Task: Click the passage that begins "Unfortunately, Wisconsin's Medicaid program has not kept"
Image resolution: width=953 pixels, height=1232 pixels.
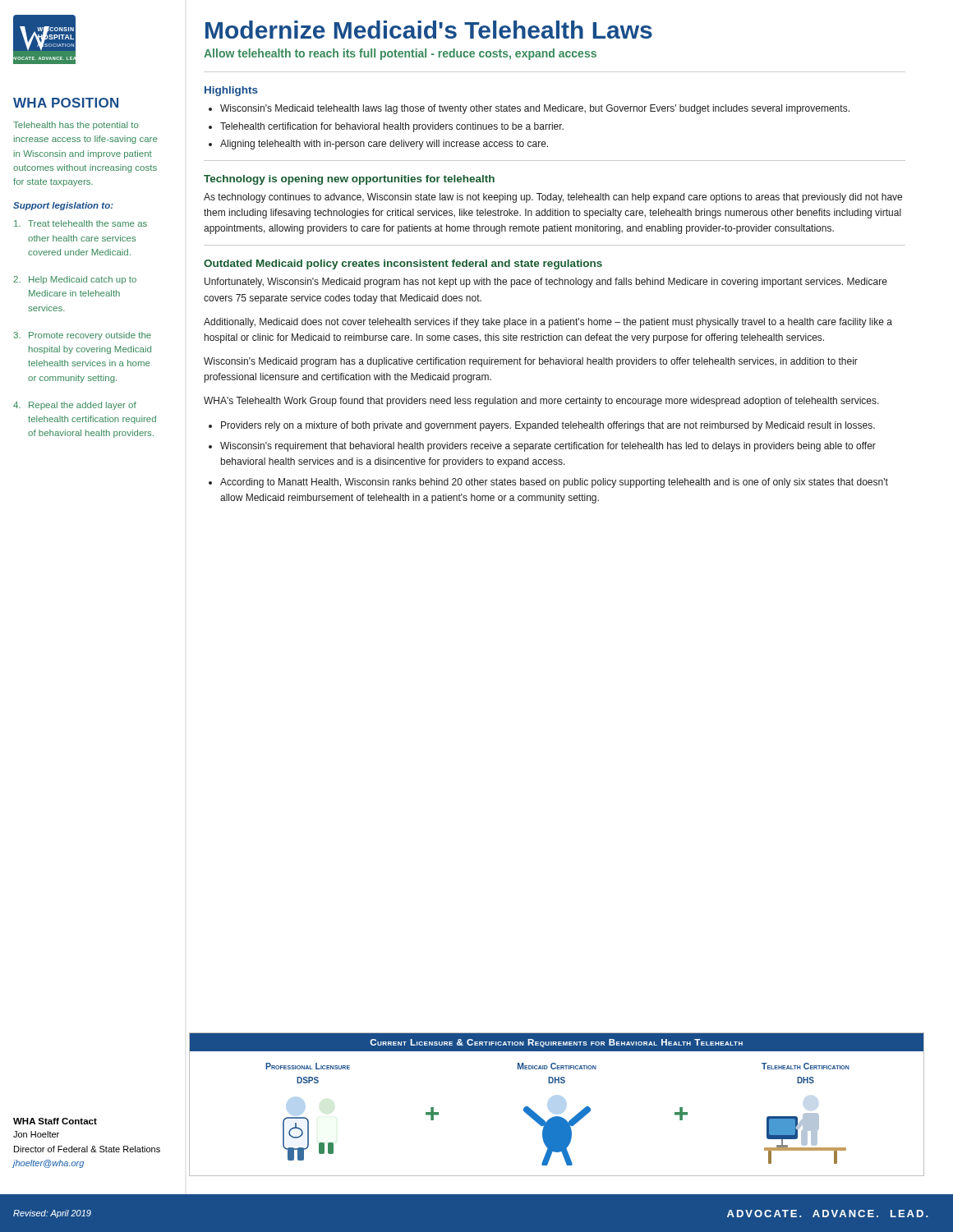Action: [545, 290]
